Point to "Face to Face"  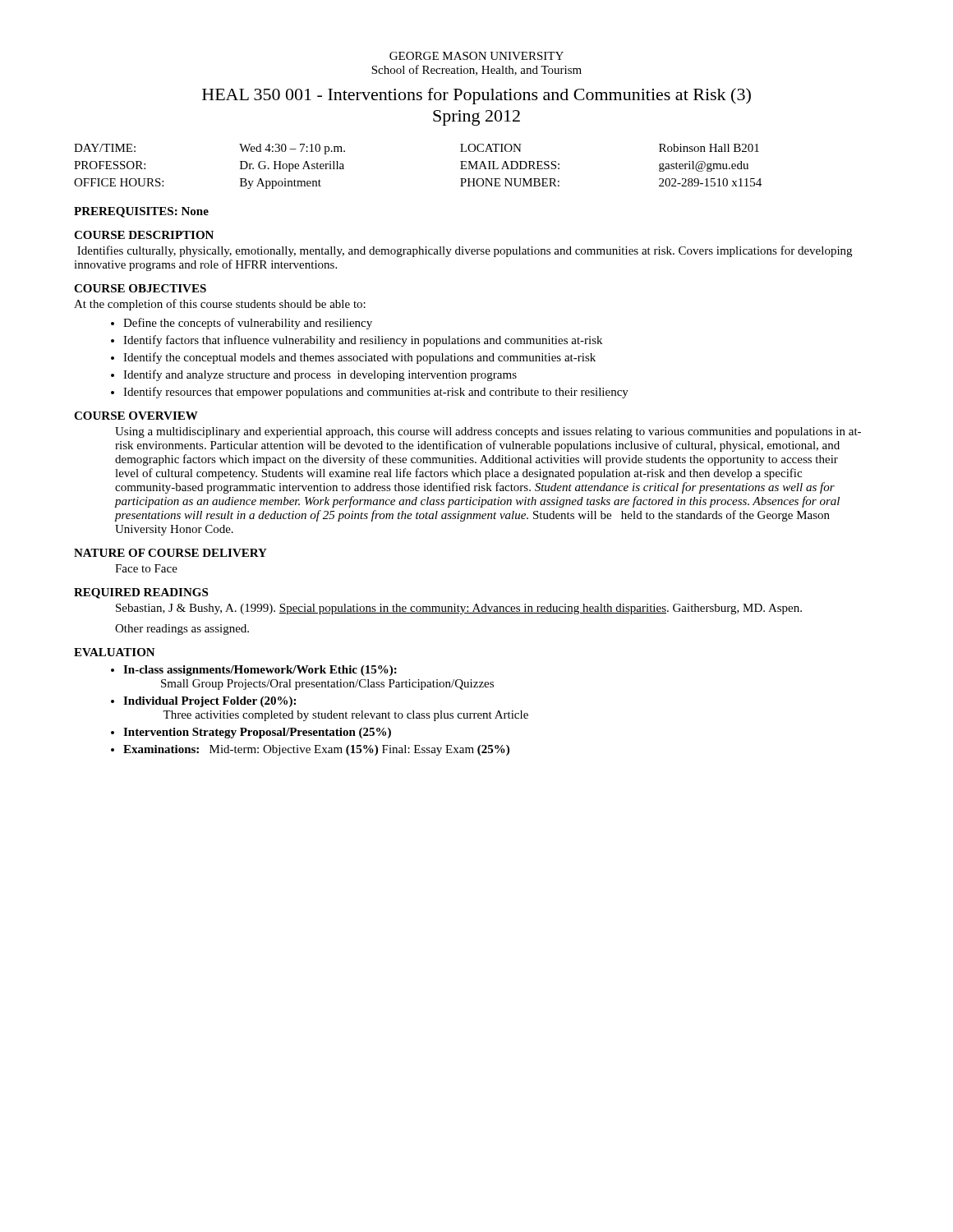pos(146,568)
